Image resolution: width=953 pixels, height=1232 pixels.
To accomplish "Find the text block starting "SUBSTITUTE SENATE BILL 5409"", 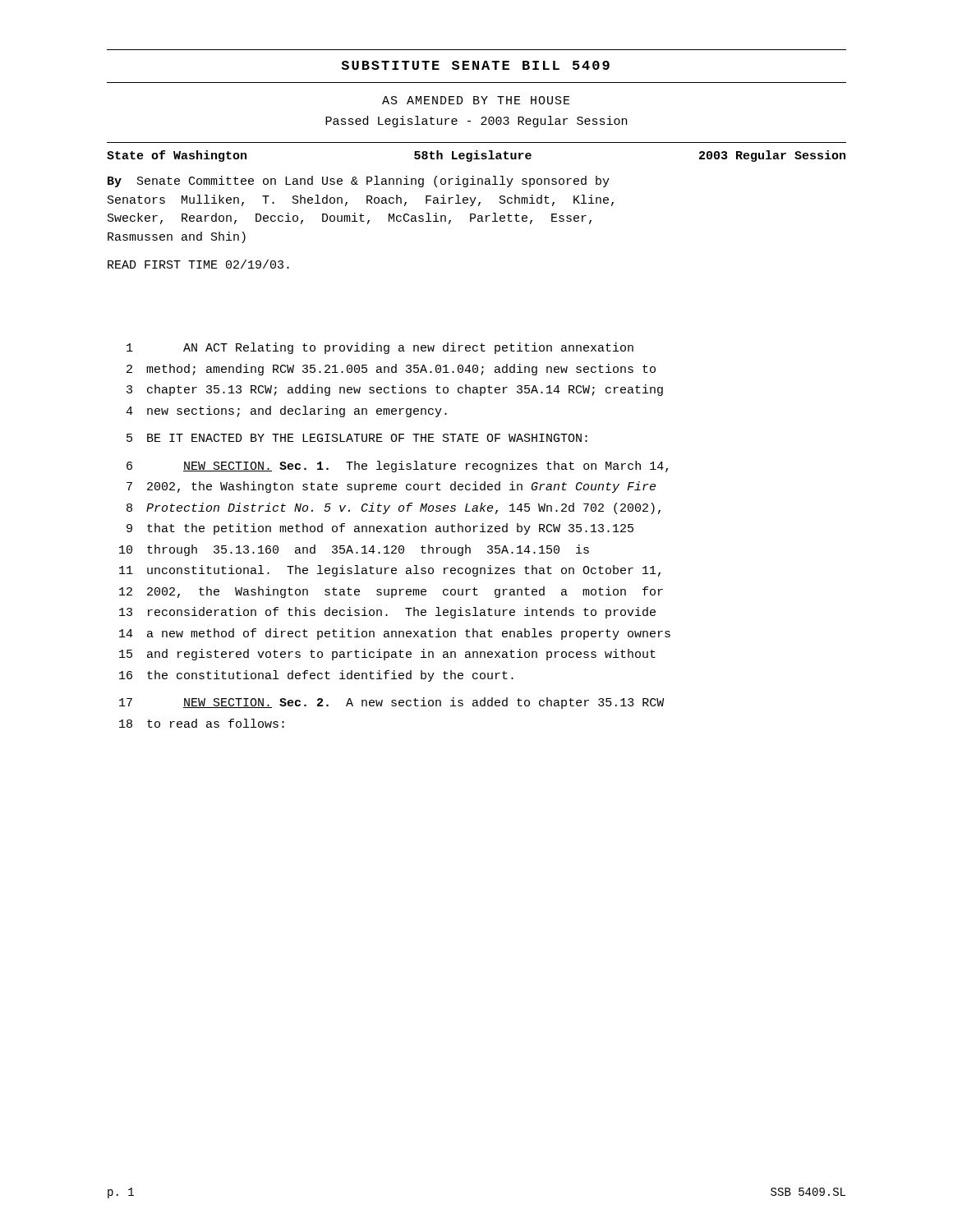I will pyautogui.click(x=476, y=66).
